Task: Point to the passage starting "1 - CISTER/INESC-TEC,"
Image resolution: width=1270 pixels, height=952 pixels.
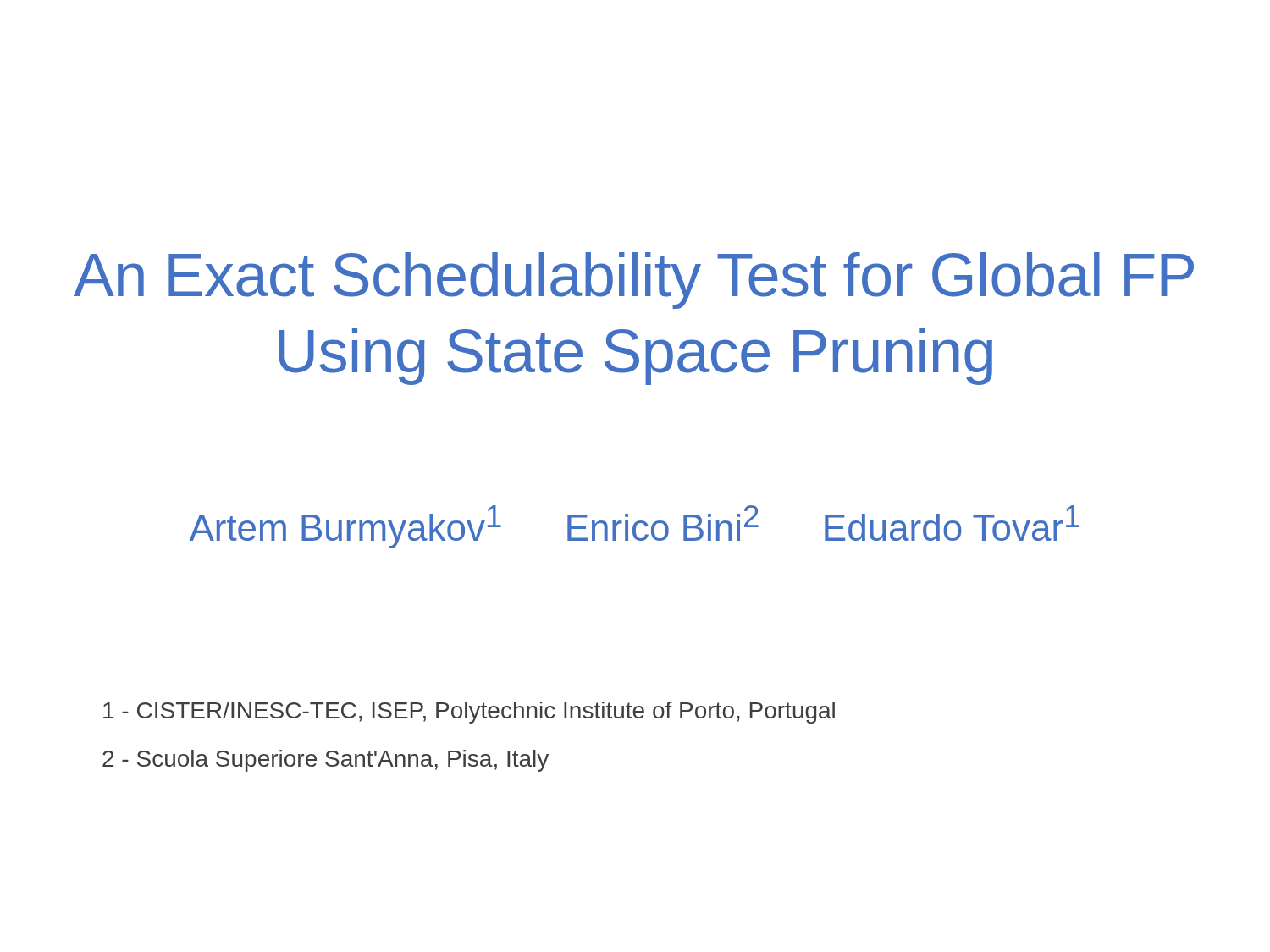Action: click(469, 710)
